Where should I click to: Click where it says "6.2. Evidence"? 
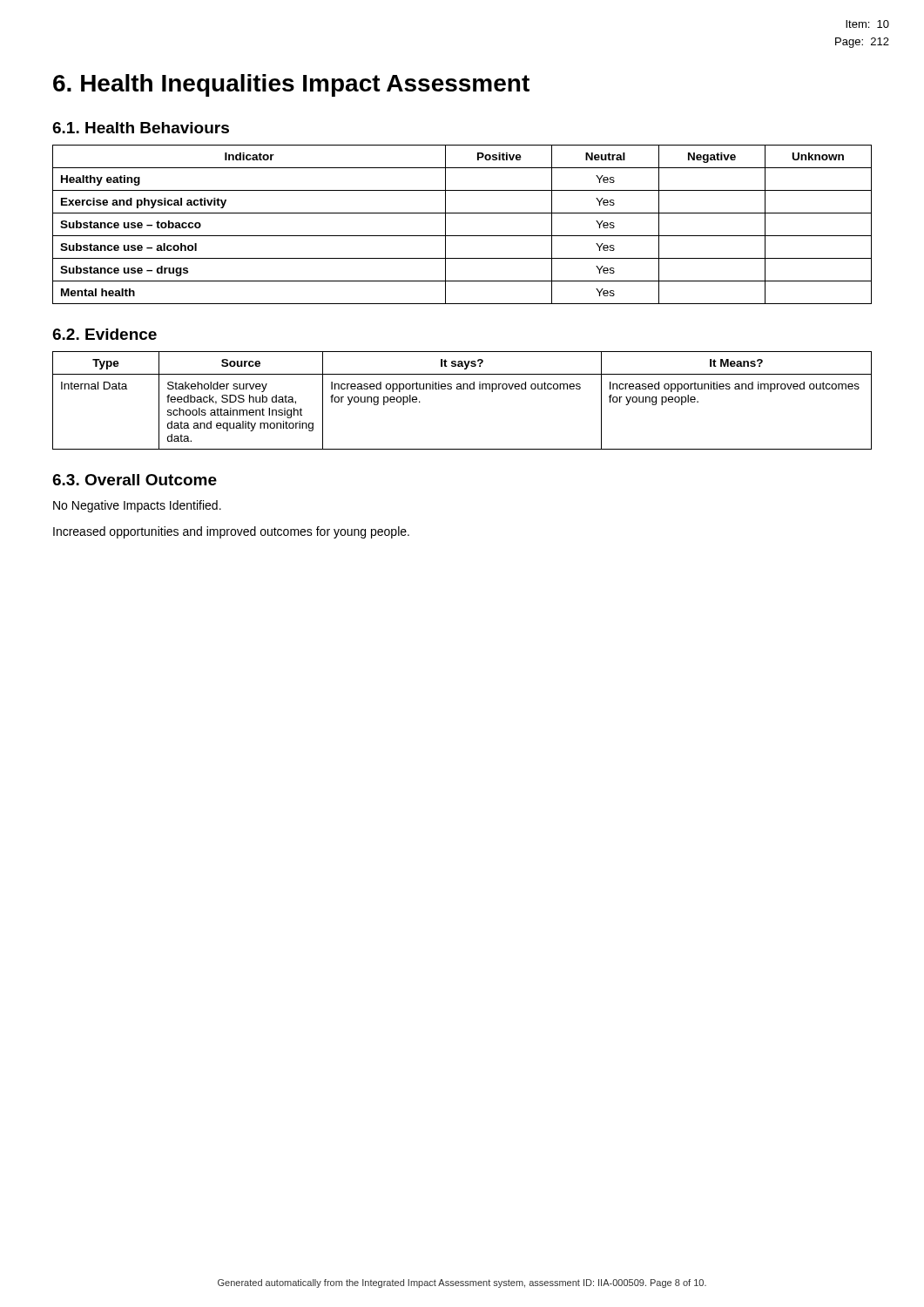pos(105,334)
